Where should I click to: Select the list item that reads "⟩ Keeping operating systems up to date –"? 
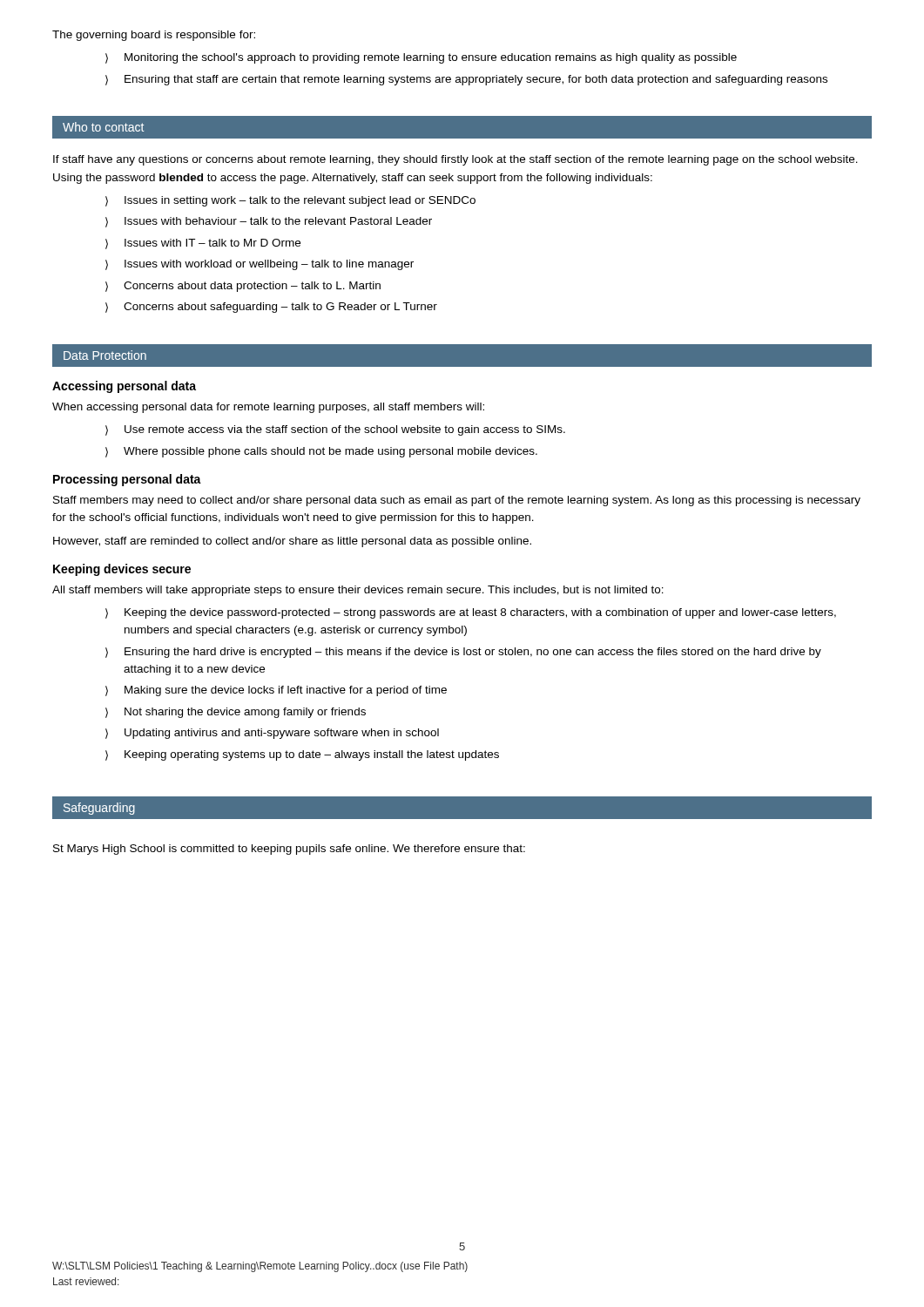pyautogui.click(x=302, y=754)
